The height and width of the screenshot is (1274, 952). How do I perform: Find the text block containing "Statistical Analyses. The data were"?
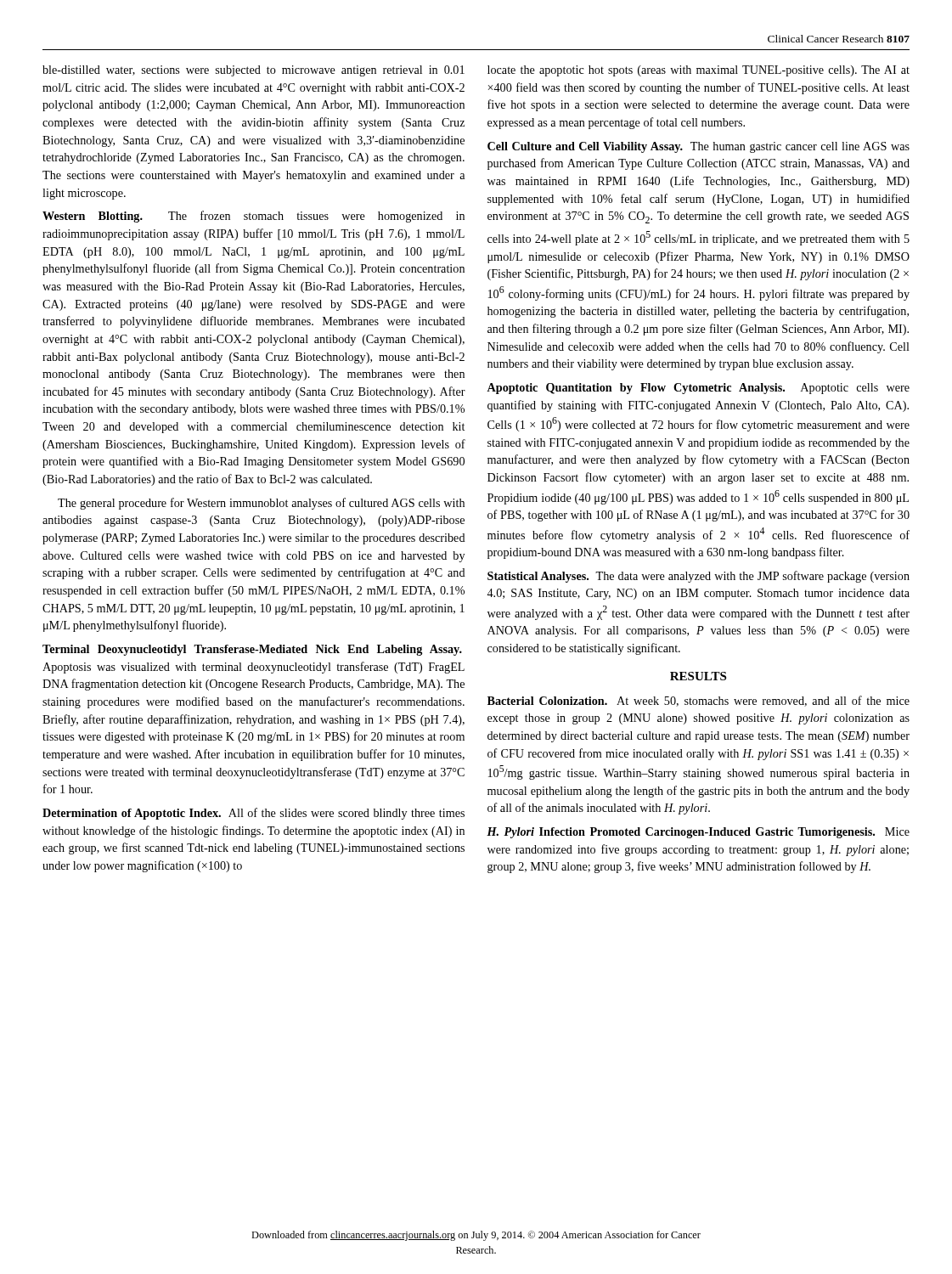point(698,612)
